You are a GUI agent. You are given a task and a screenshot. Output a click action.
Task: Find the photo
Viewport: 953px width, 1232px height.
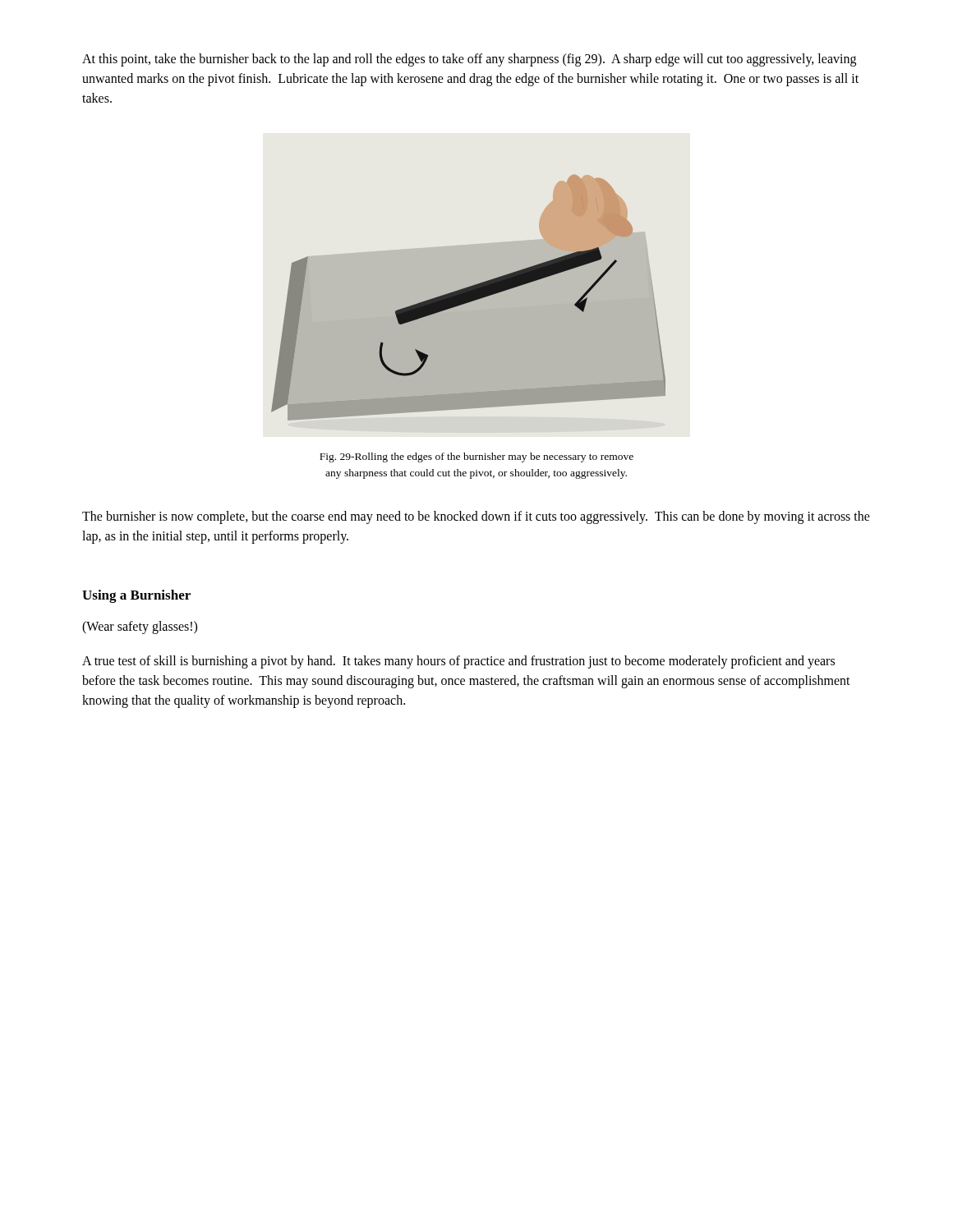(476, 287)
